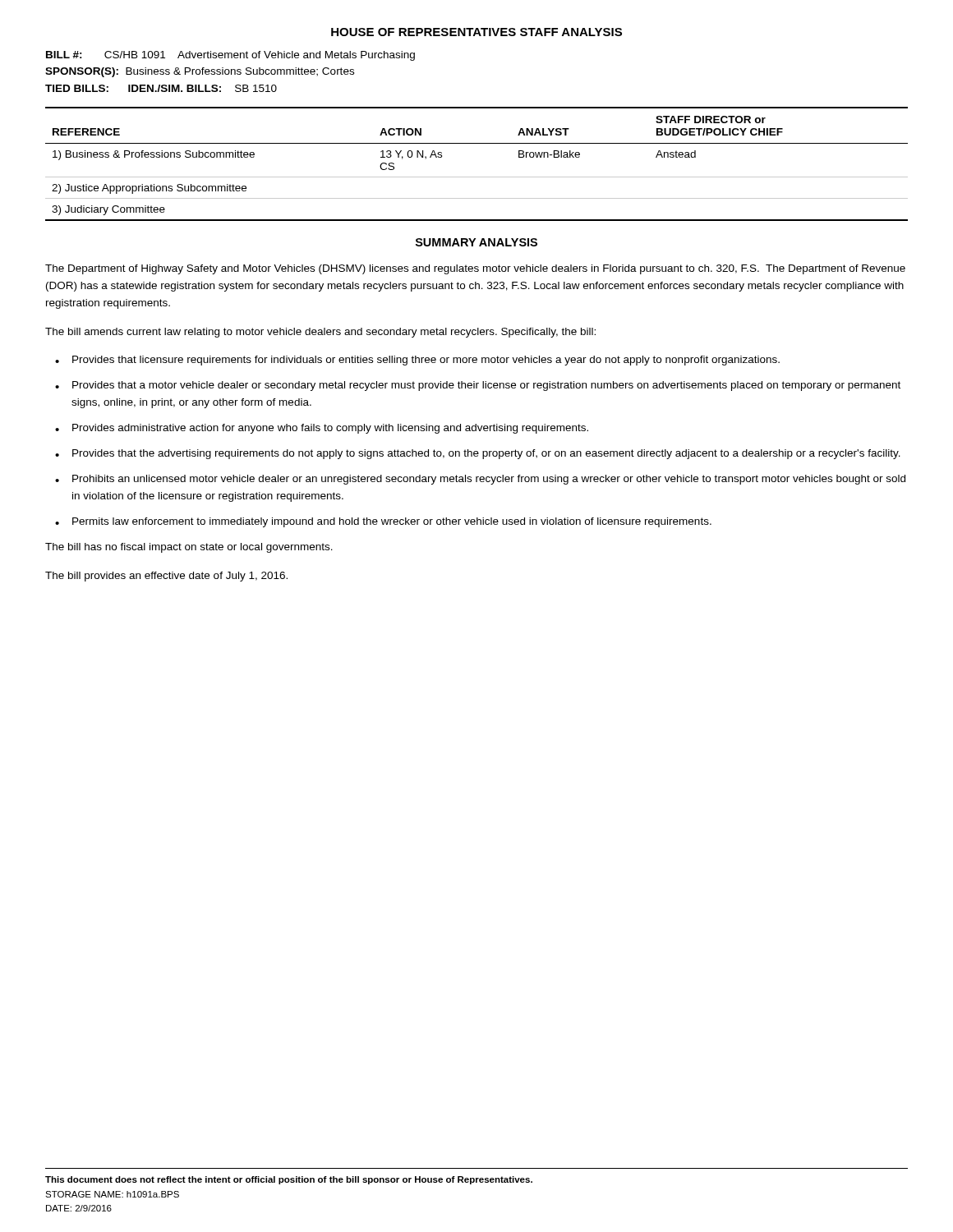Locate the block of text that opens with "The bill amends current"
The height and width of the screenshot is (1232, 953).
[321, 331]
